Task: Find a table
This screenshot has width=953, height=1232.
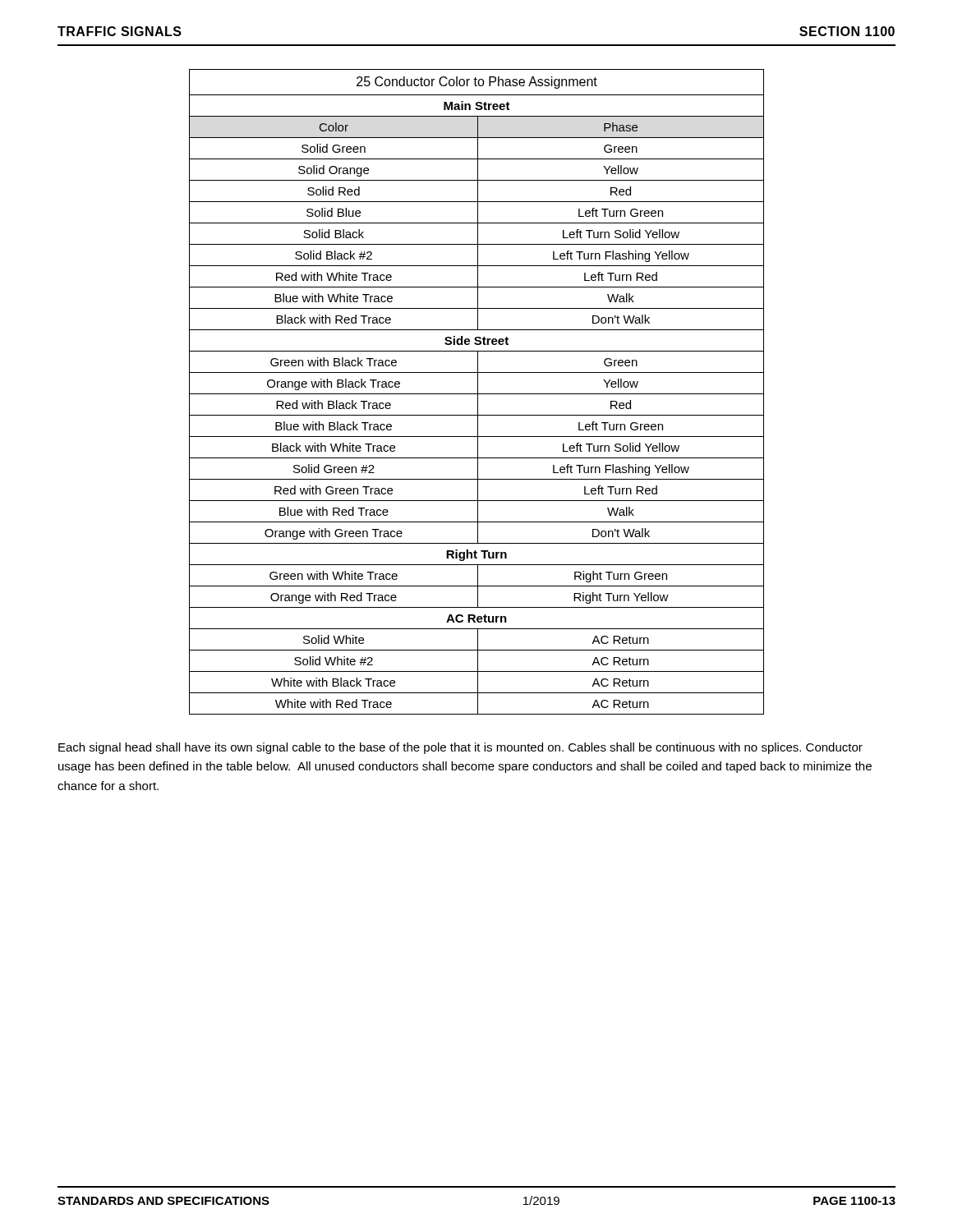Action: tap(476, 392)
